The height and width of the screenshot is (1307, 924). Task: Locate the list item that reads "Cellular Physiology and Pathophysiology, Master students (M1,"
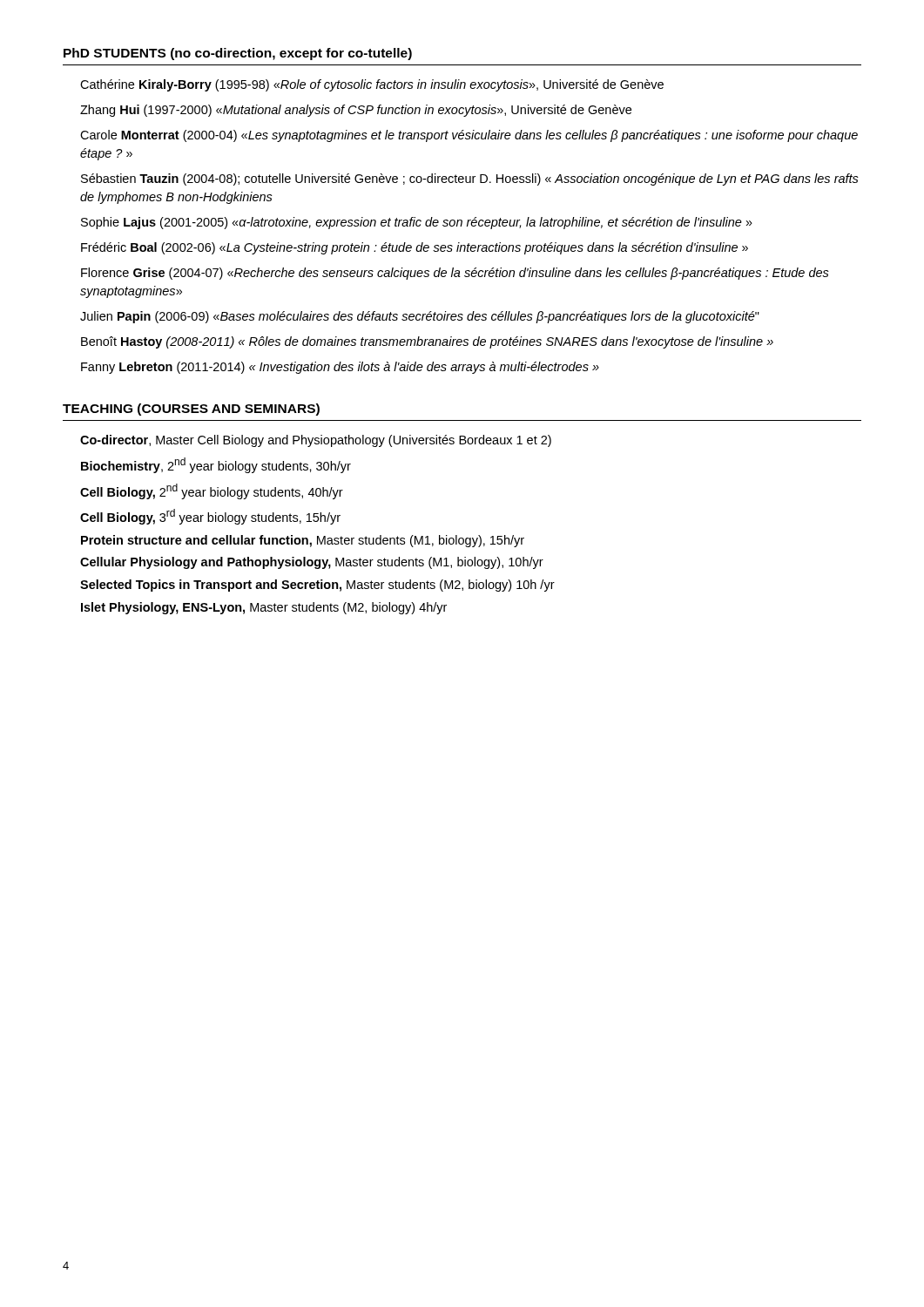462,563
